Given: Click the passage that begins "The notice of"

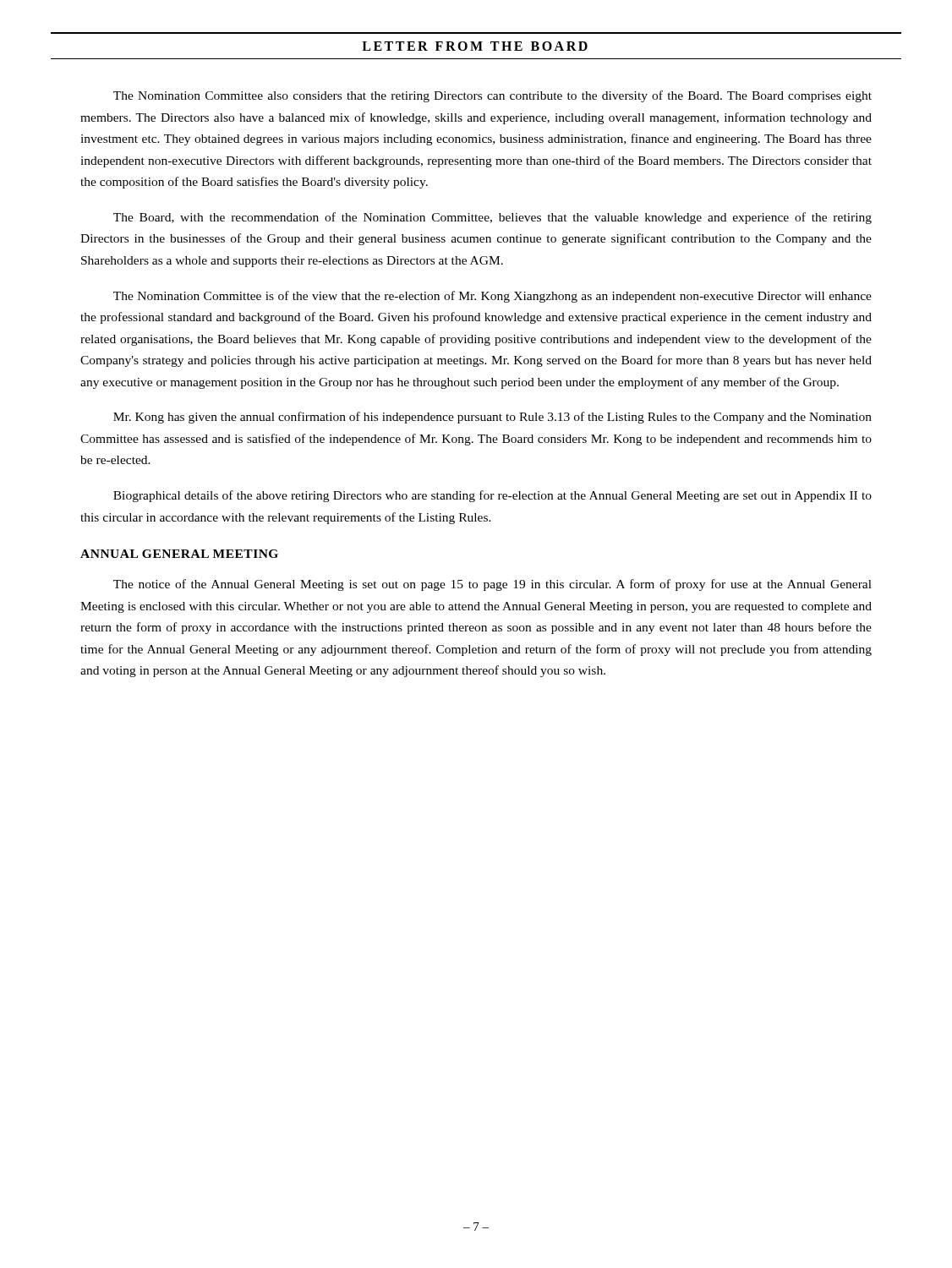Looking at the screenshot, I should point(476,627).
